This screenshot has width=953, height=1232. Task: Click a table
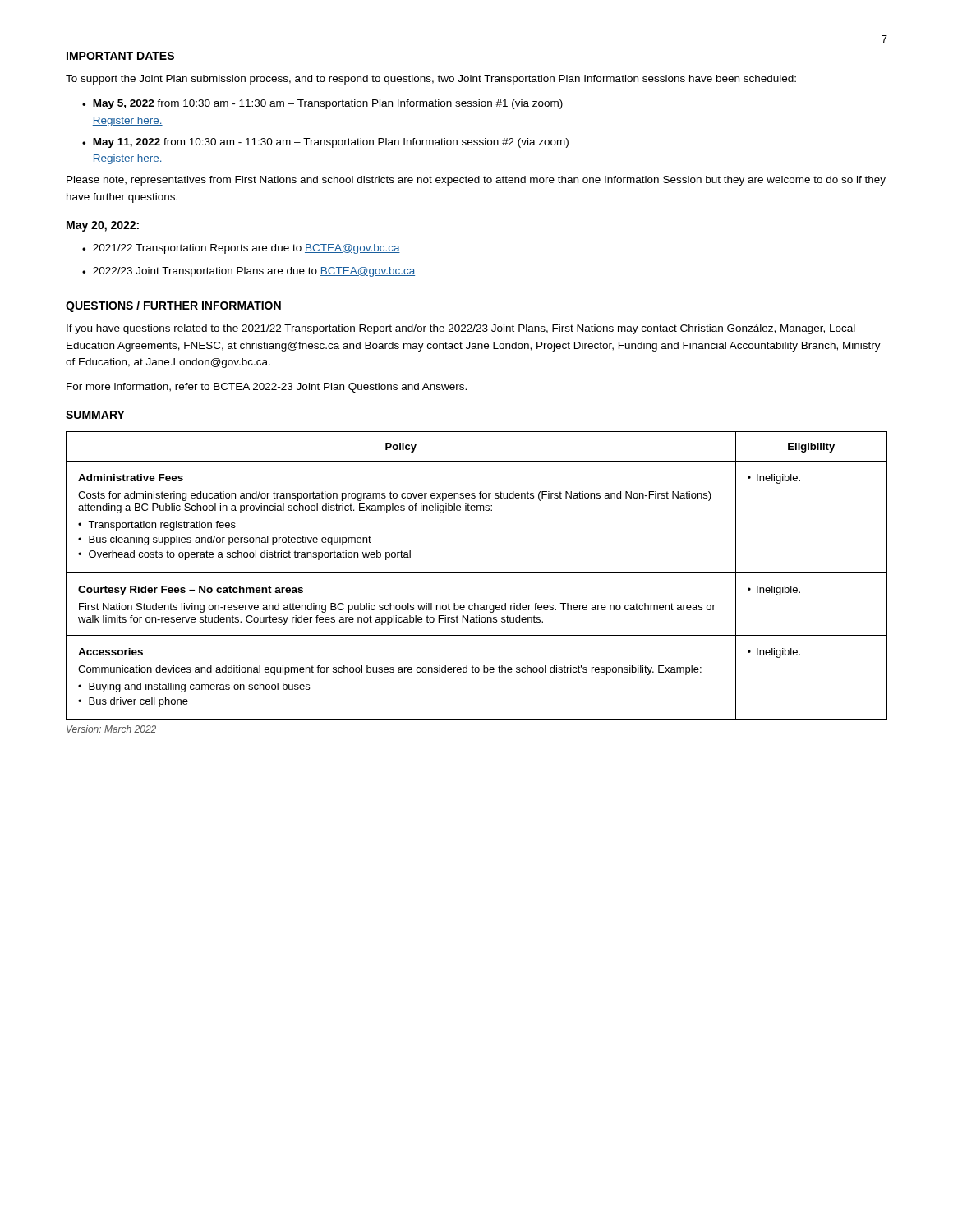476,576
